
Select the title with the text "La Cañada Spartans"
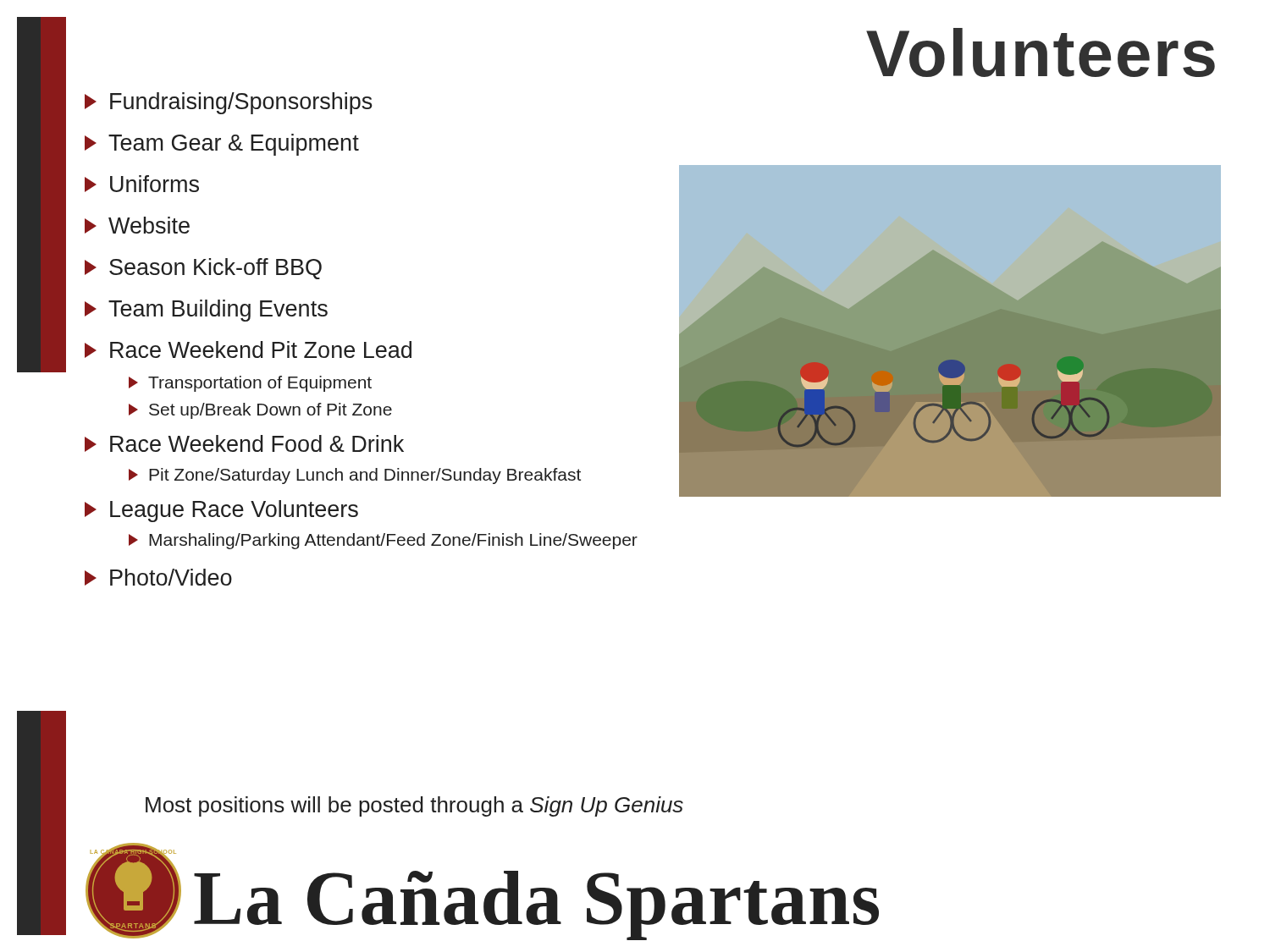pos(537,898)
